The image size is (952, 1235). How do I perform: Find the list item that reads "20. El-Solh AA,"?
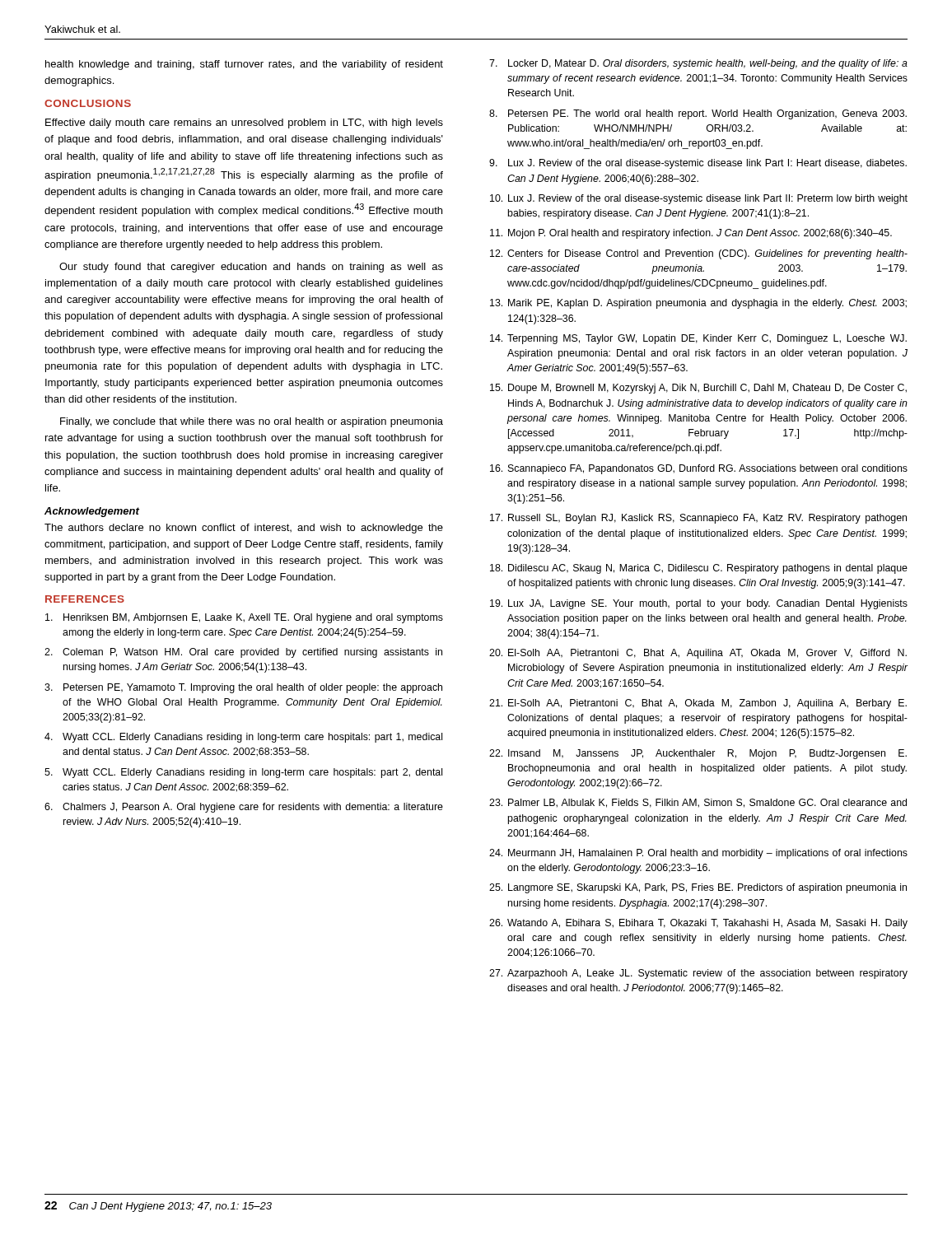coord(698,668)
